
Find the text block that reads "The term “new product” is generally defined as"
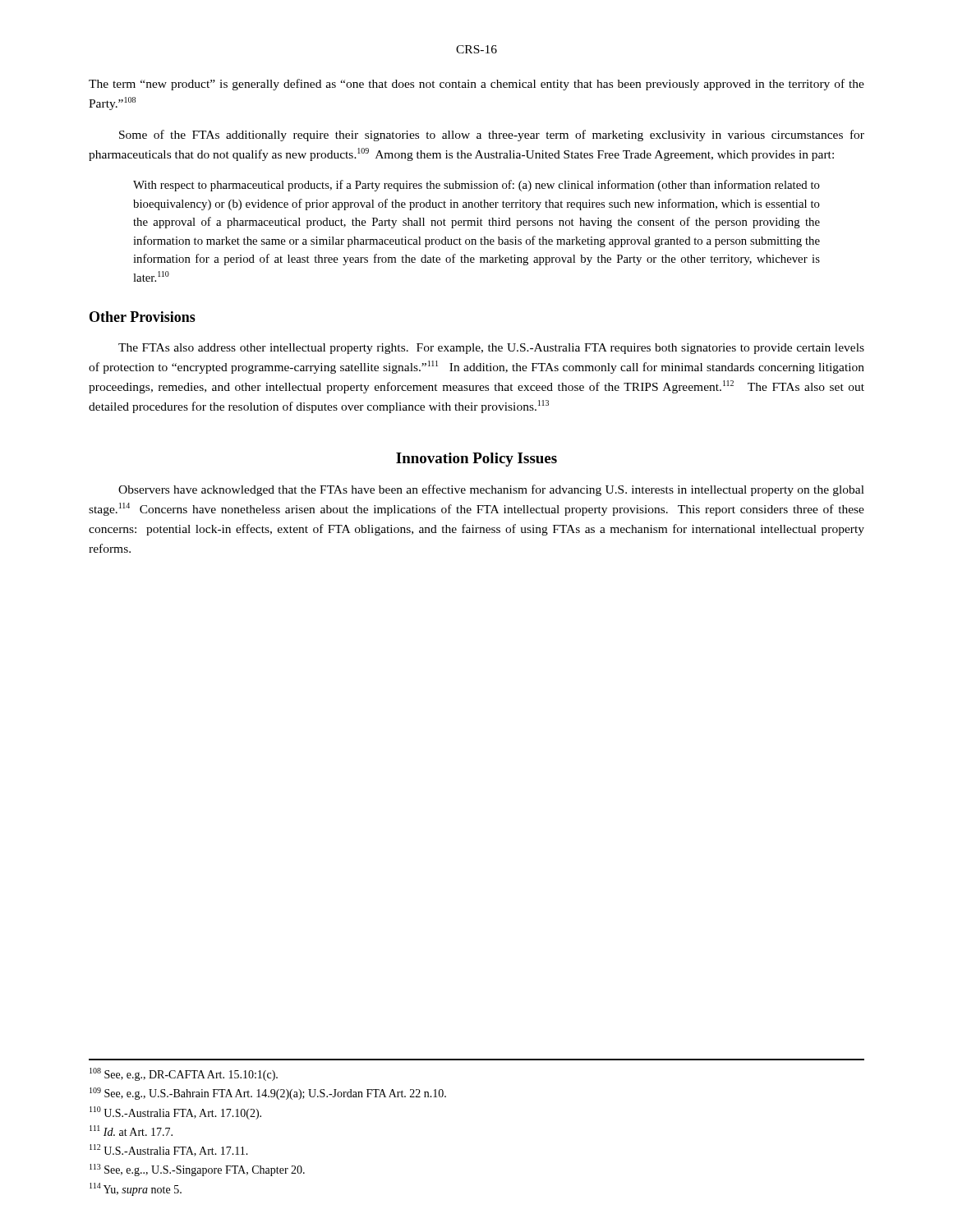click(x=476, y=93)
